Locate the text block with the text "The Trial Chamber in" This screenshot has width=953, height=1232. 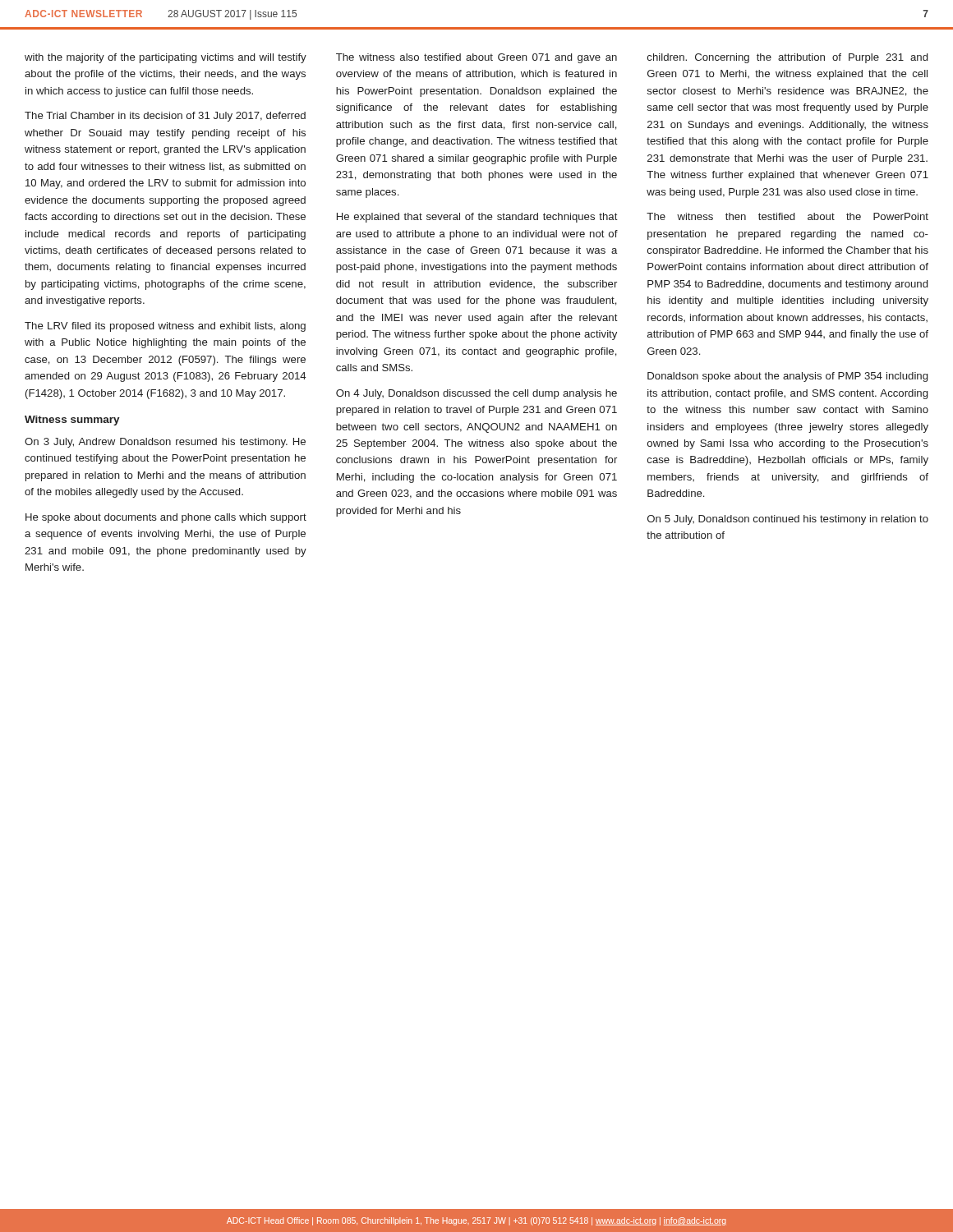click(x=165, y=209)
